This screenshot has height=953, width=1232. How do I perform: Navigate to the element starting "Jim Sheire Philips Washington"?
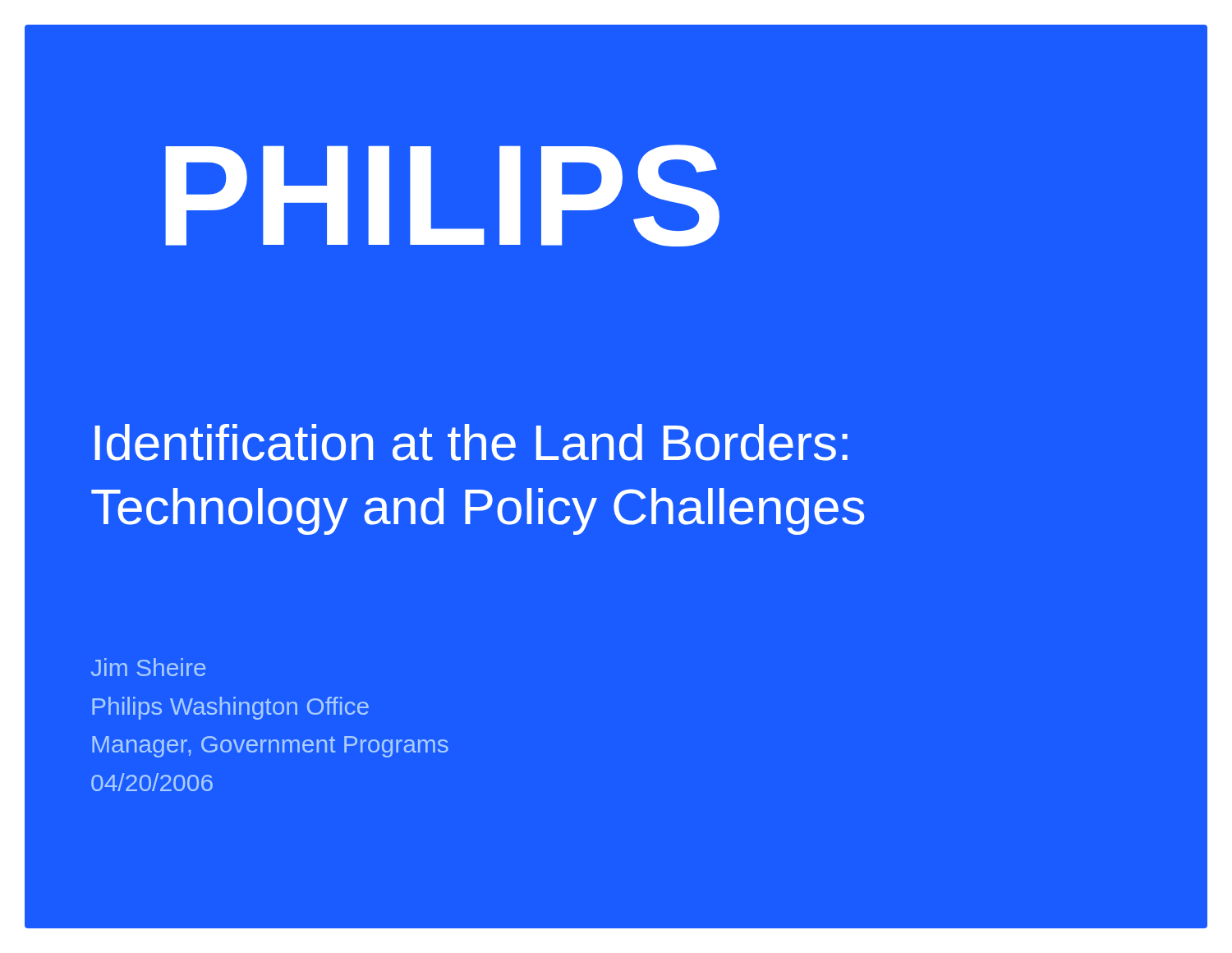coord(270,725)
